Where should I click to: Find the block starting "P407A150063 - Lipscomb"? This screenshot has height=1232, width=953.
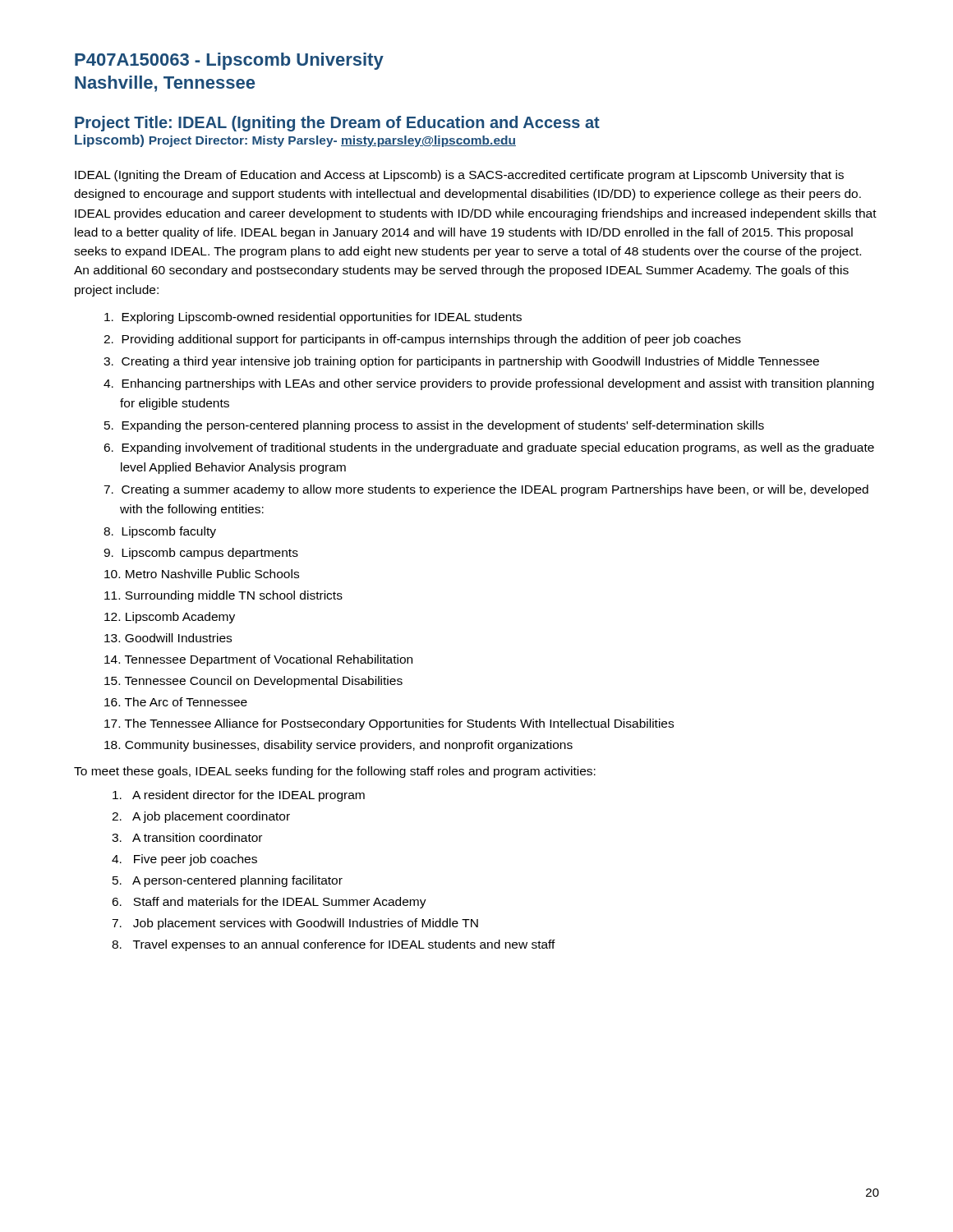point(229,61)
